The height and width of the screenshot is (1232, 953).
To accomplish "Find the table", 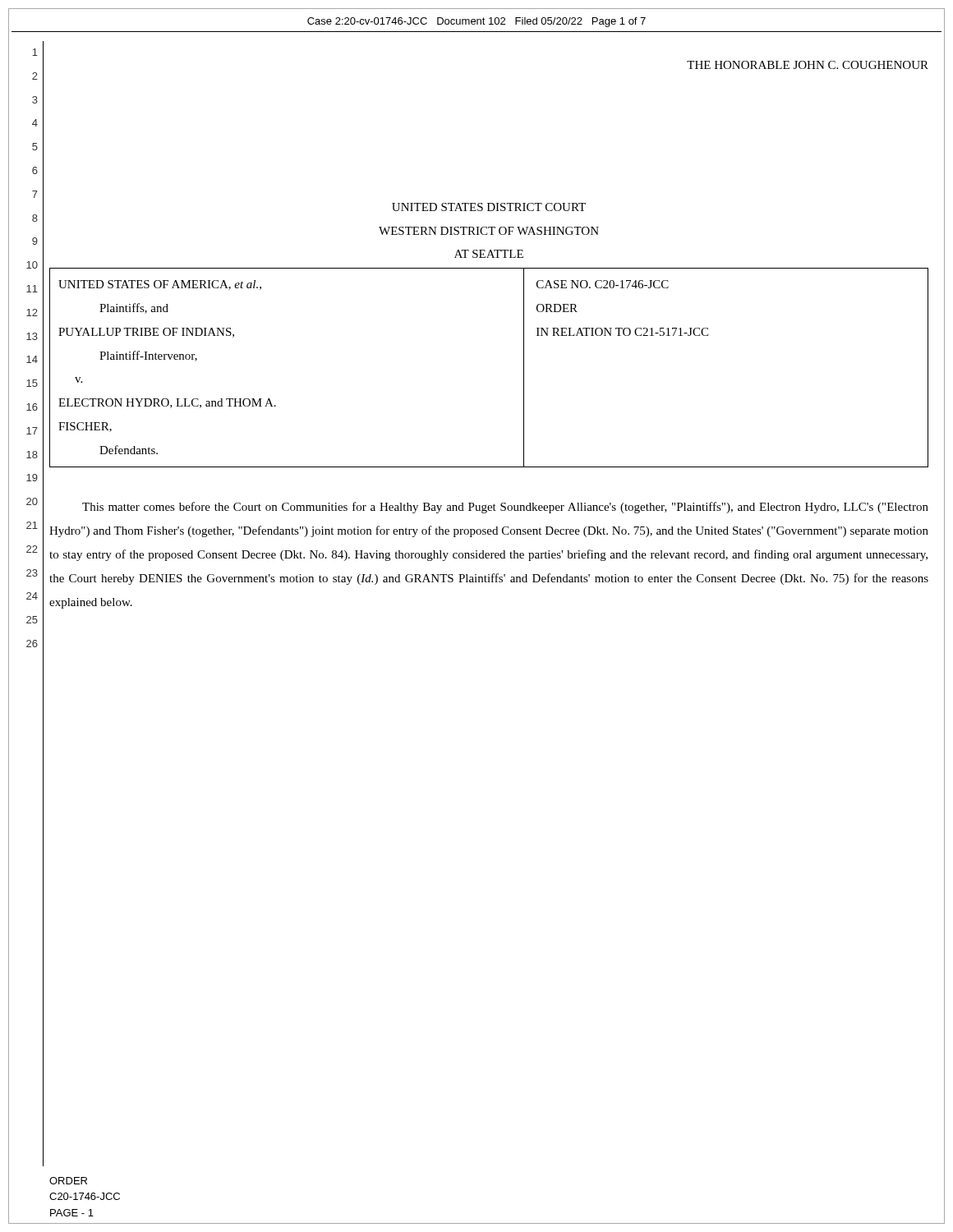I will (x=489, y=367).
